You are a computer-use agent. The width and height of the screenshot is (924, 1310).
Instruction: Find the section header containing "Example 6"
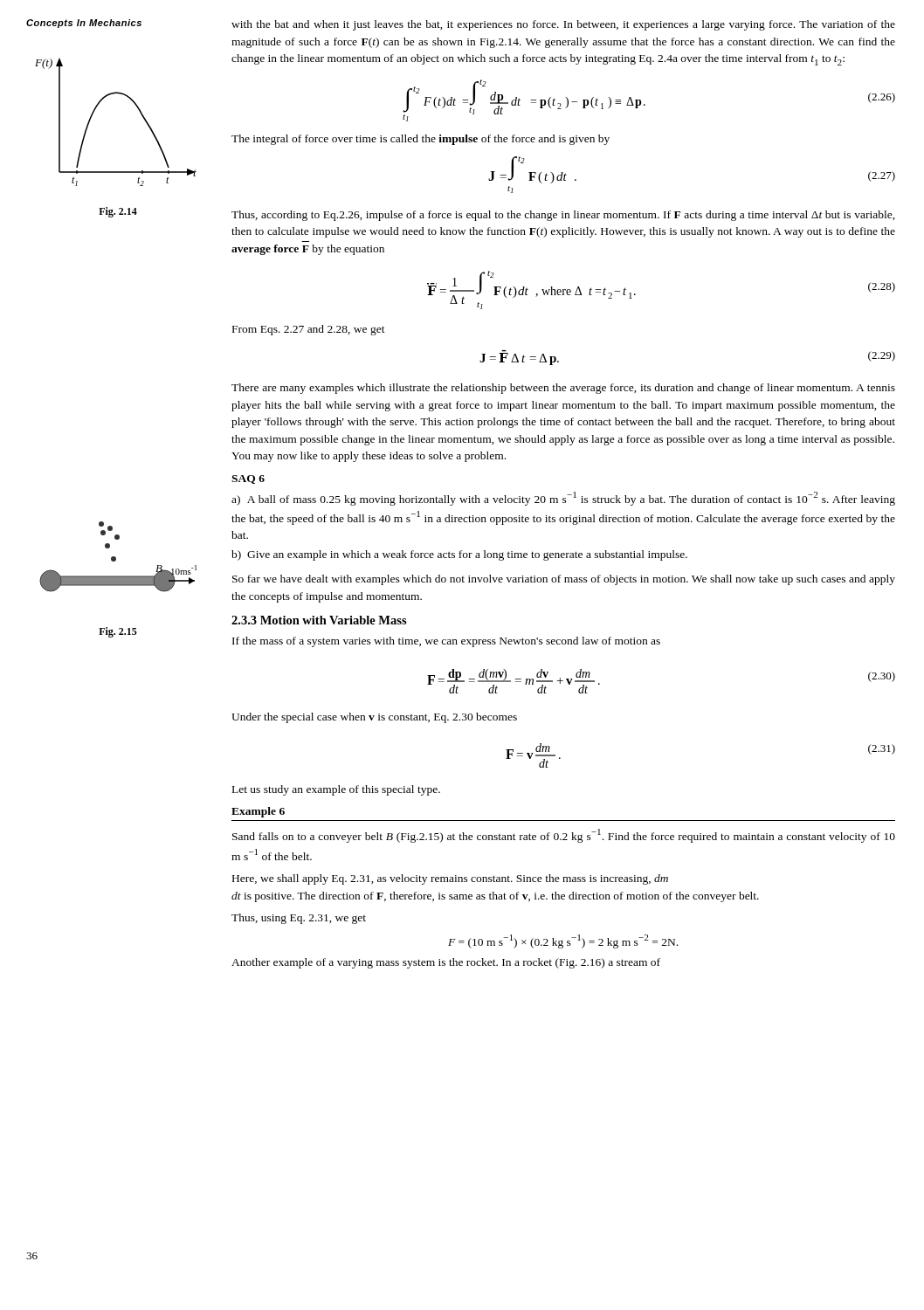pyautogui.click(x=258, y=811)
